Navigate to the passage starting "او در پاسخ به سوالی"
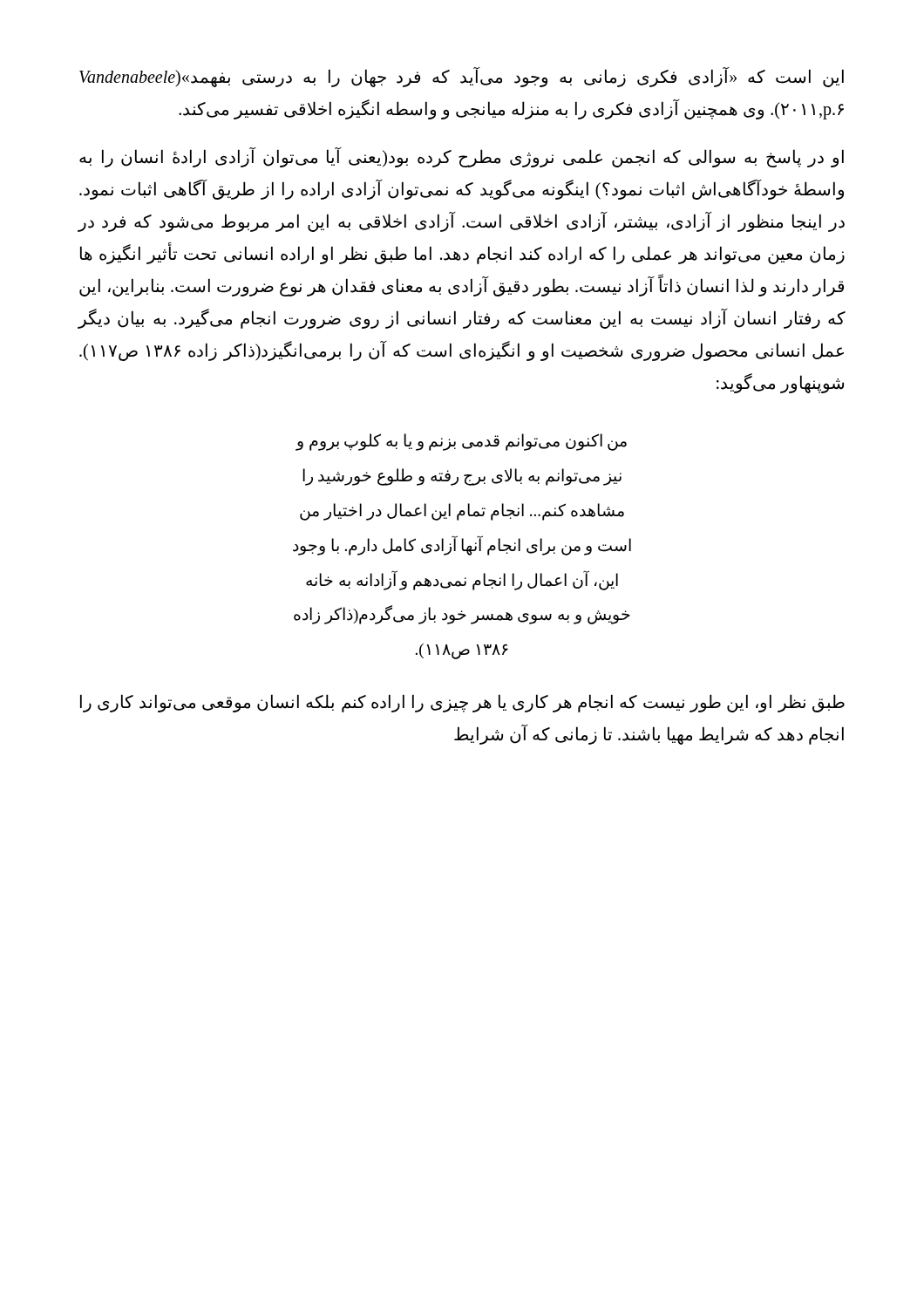 tap(462, 270)
